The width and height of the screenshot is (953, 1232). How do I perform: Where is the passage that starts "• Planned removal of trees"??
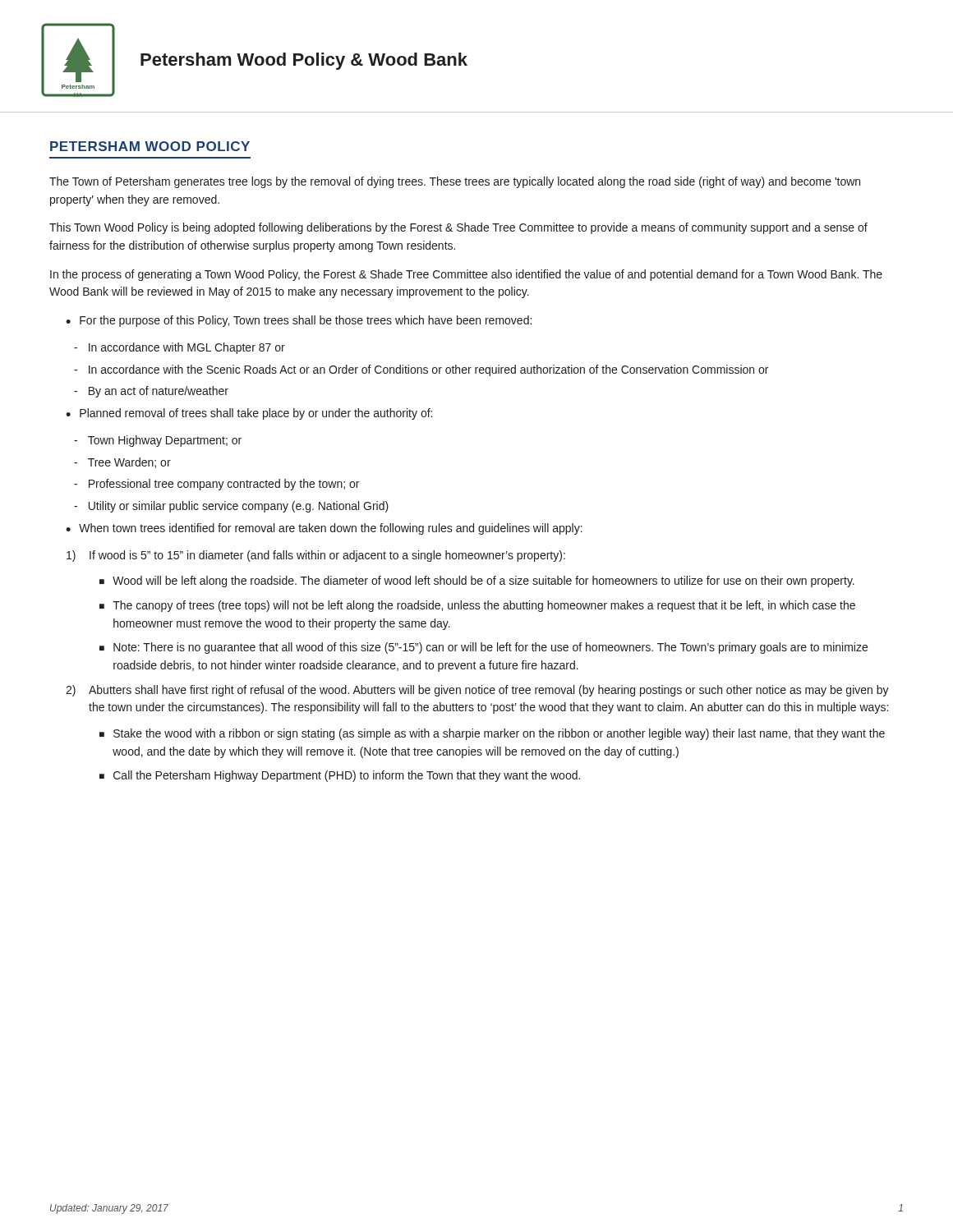(250, 416)
